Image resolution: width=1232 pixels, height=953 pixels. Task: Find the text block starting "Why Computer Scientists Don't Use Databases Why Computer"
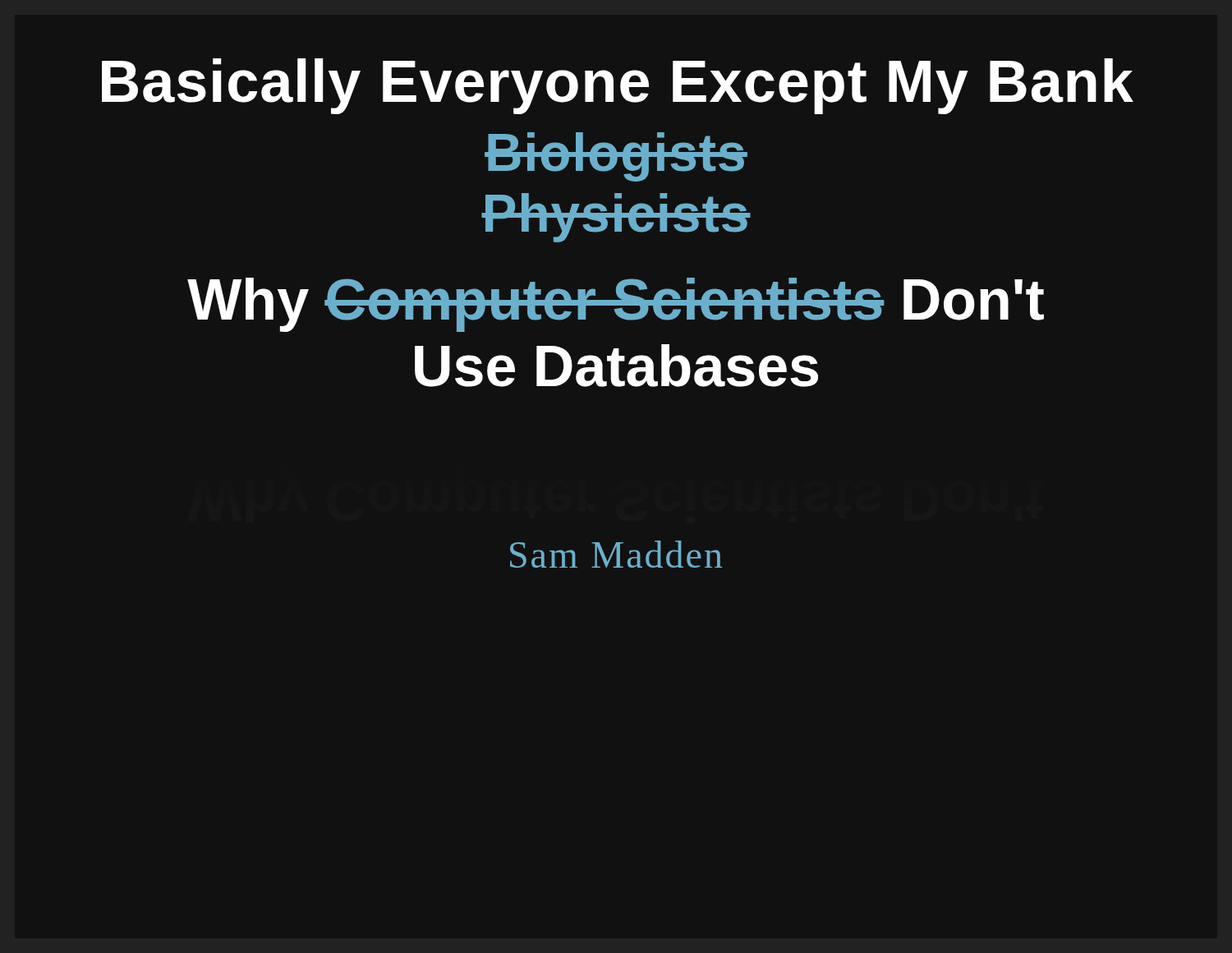[616, 400]
